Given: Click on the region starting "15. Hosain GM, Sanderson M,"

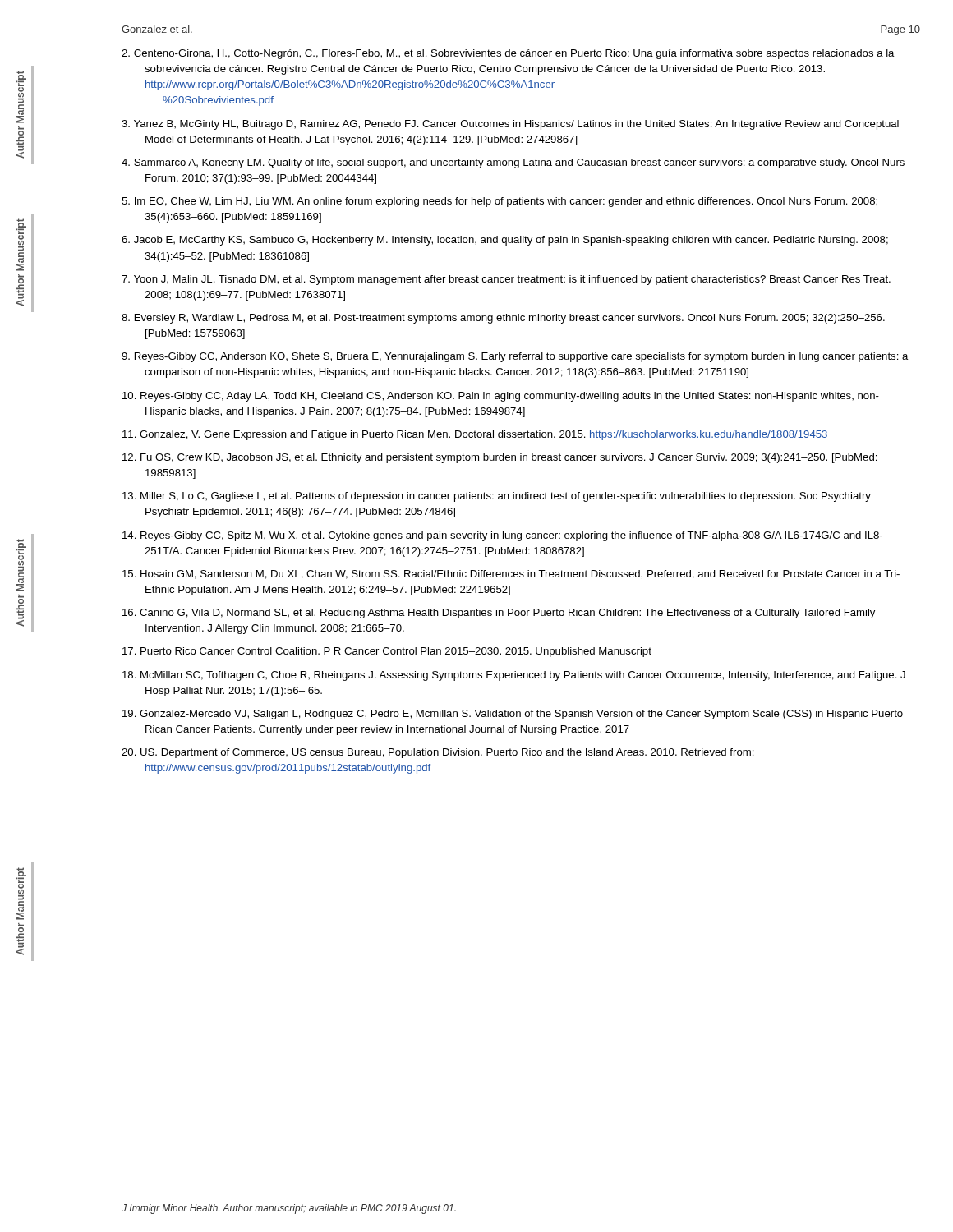Looking at the screenshot, I should 519,581.
